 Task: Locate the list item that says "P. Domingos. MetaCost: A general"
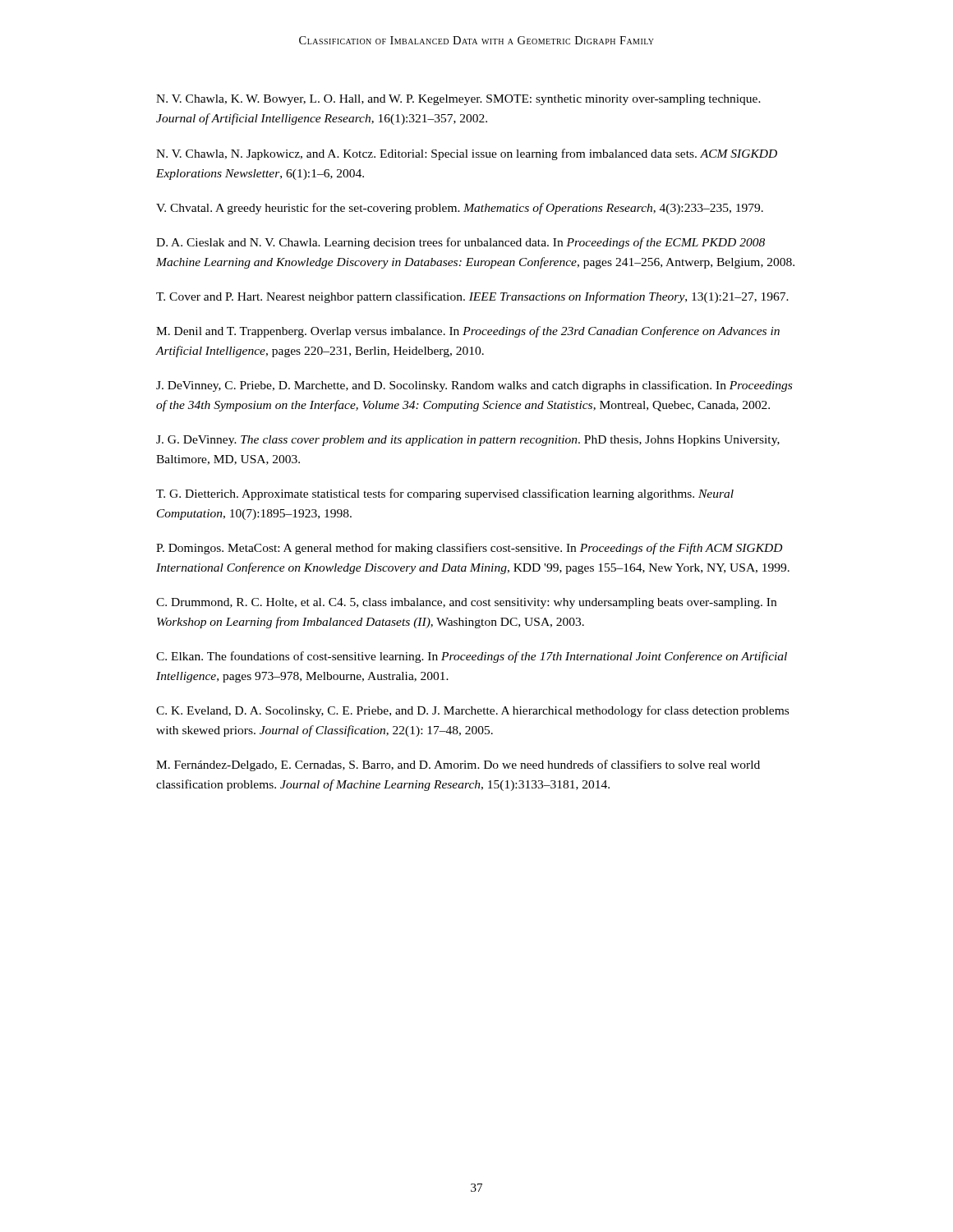coord(476,557)
